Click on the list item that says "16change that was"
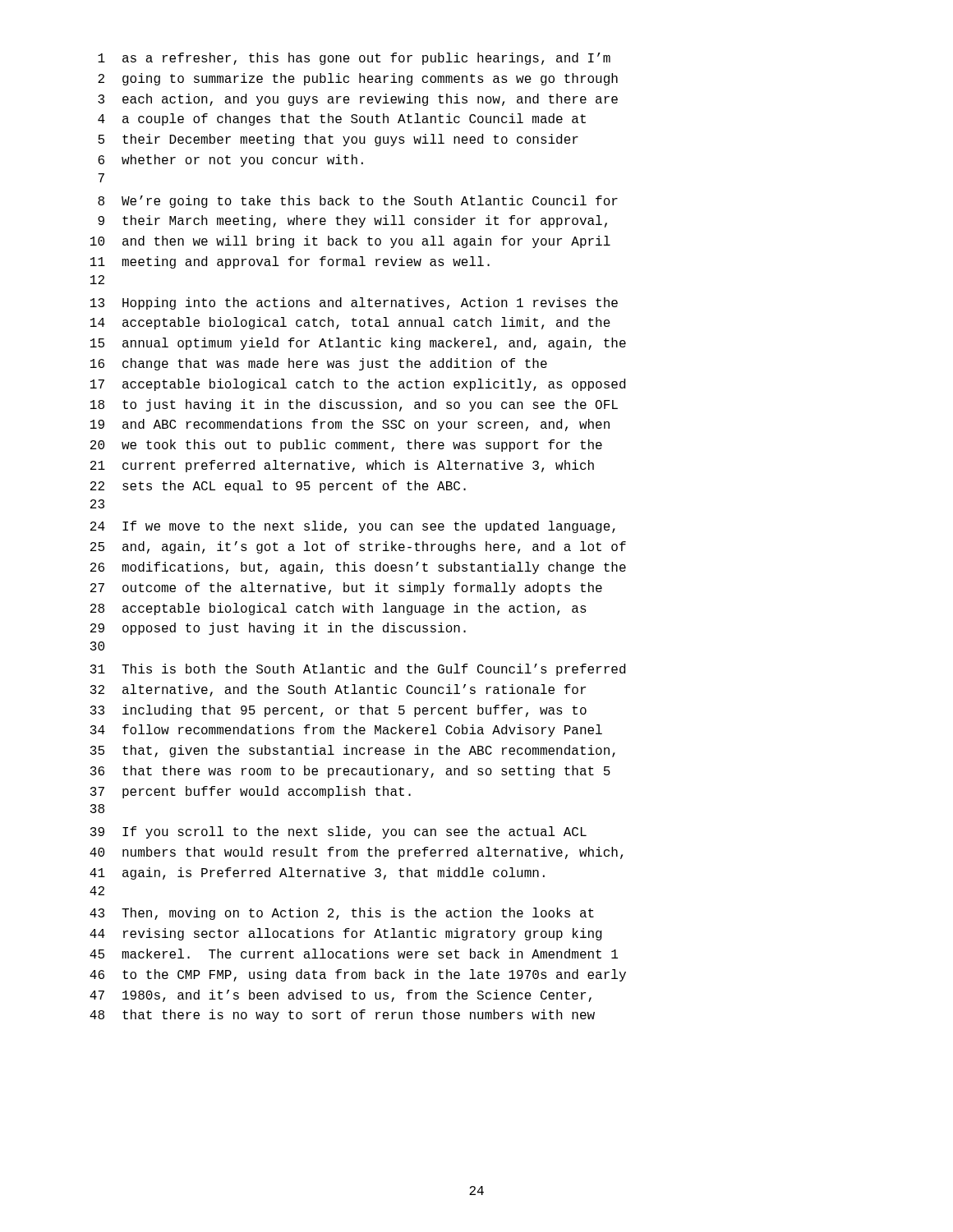This screenshot has height=1232, width=953. (307, 365)
